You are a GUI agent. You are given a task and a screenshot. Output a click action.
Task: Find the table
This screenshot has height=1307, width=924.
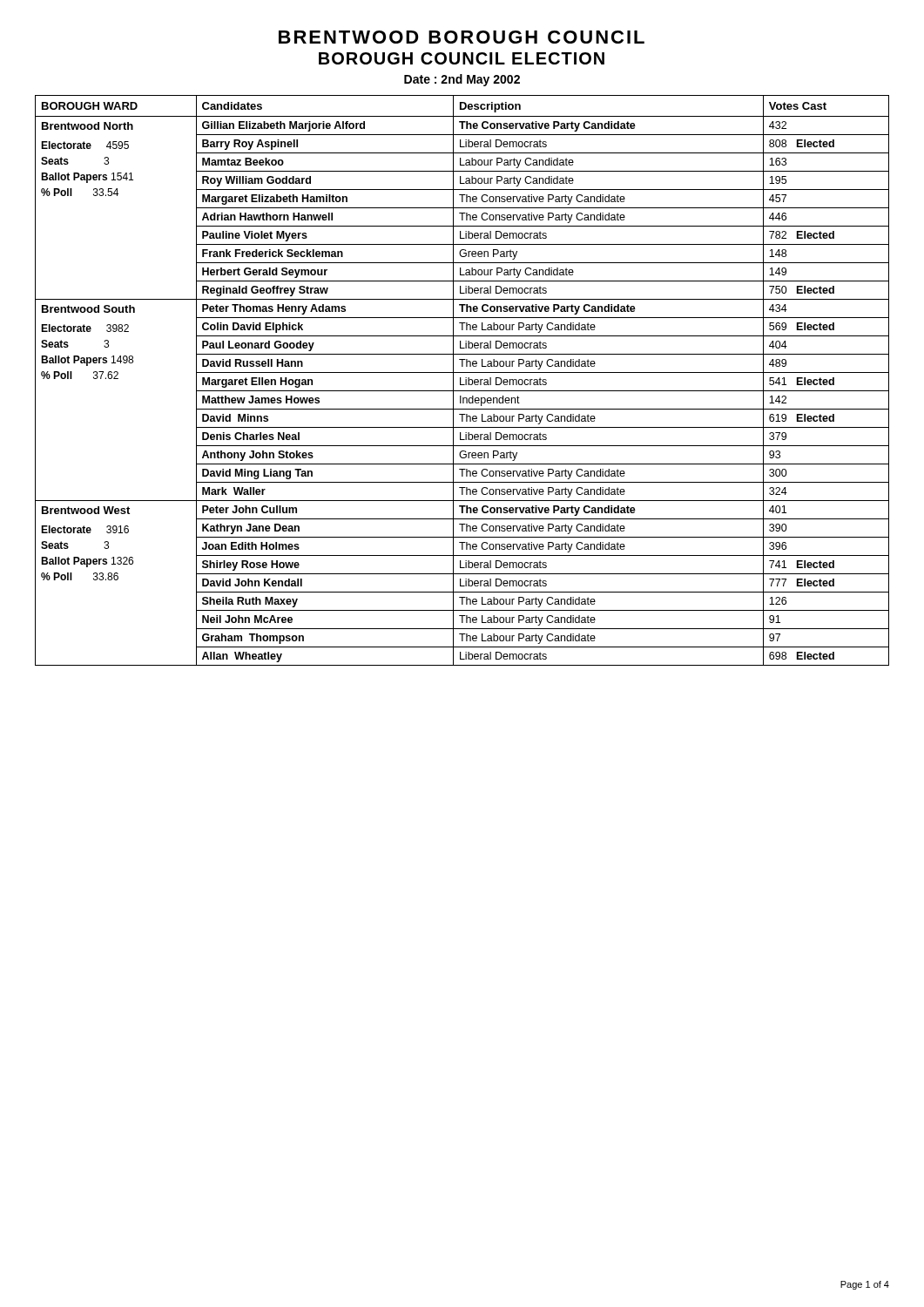(462, 380)
